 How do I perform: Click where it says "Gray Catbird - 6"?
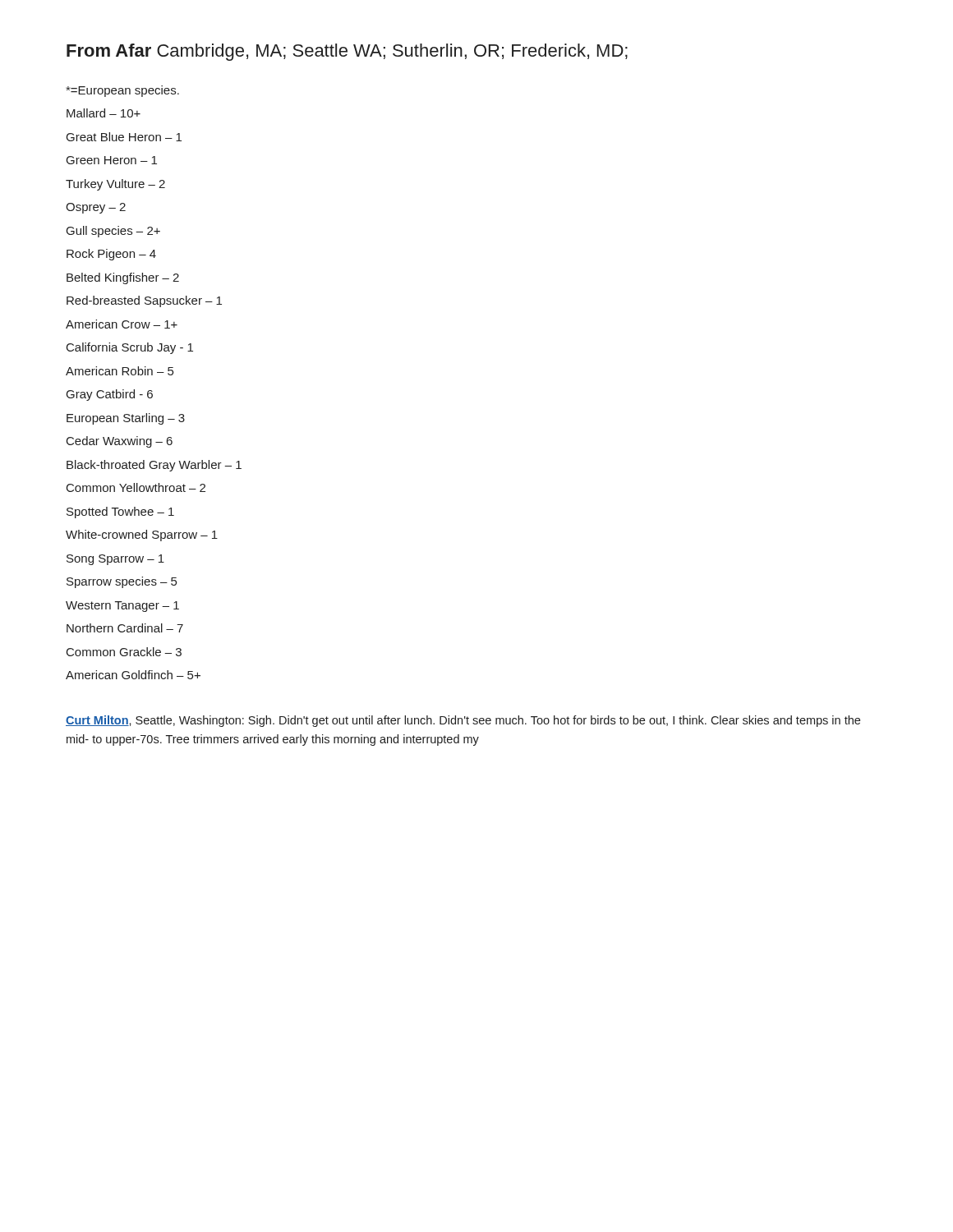(110, 394)
